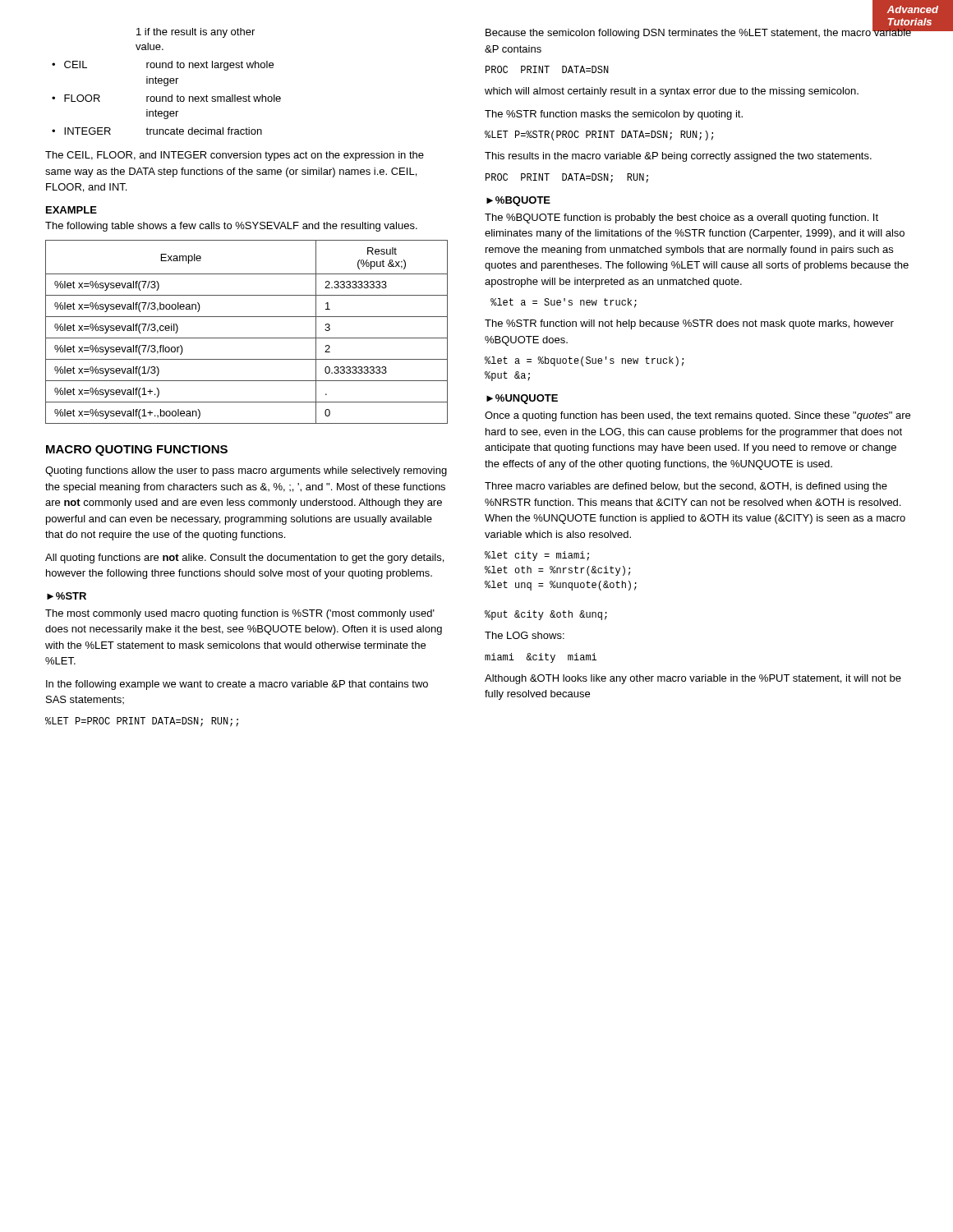Locate the text block with the text "This results in the macro variable &P being"
953x1232 pixels.
pyautogui.click(x=678, y=156)
